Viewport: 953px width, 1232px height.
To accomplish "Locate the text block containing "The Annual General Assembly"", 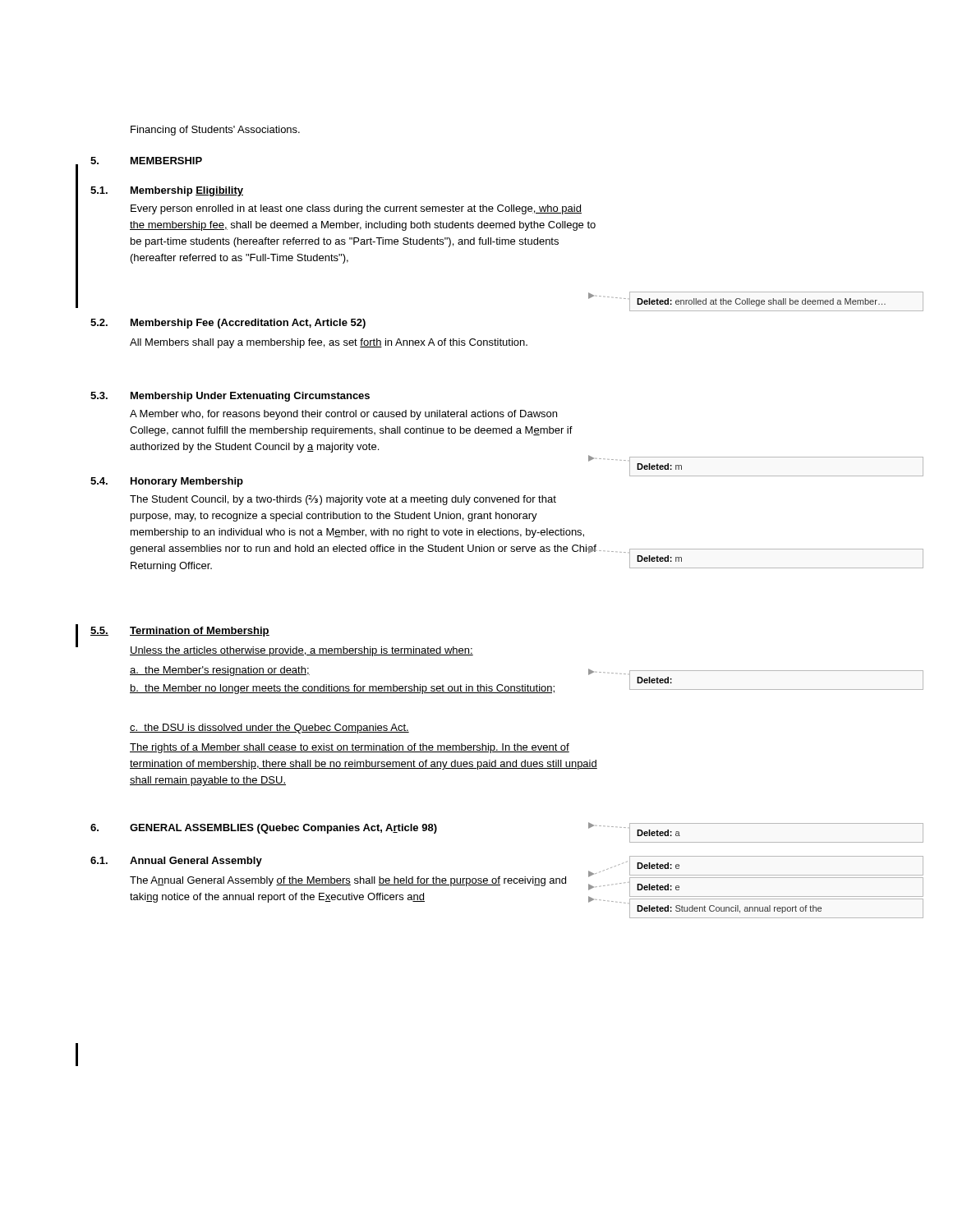I will (x=348, y=888).
